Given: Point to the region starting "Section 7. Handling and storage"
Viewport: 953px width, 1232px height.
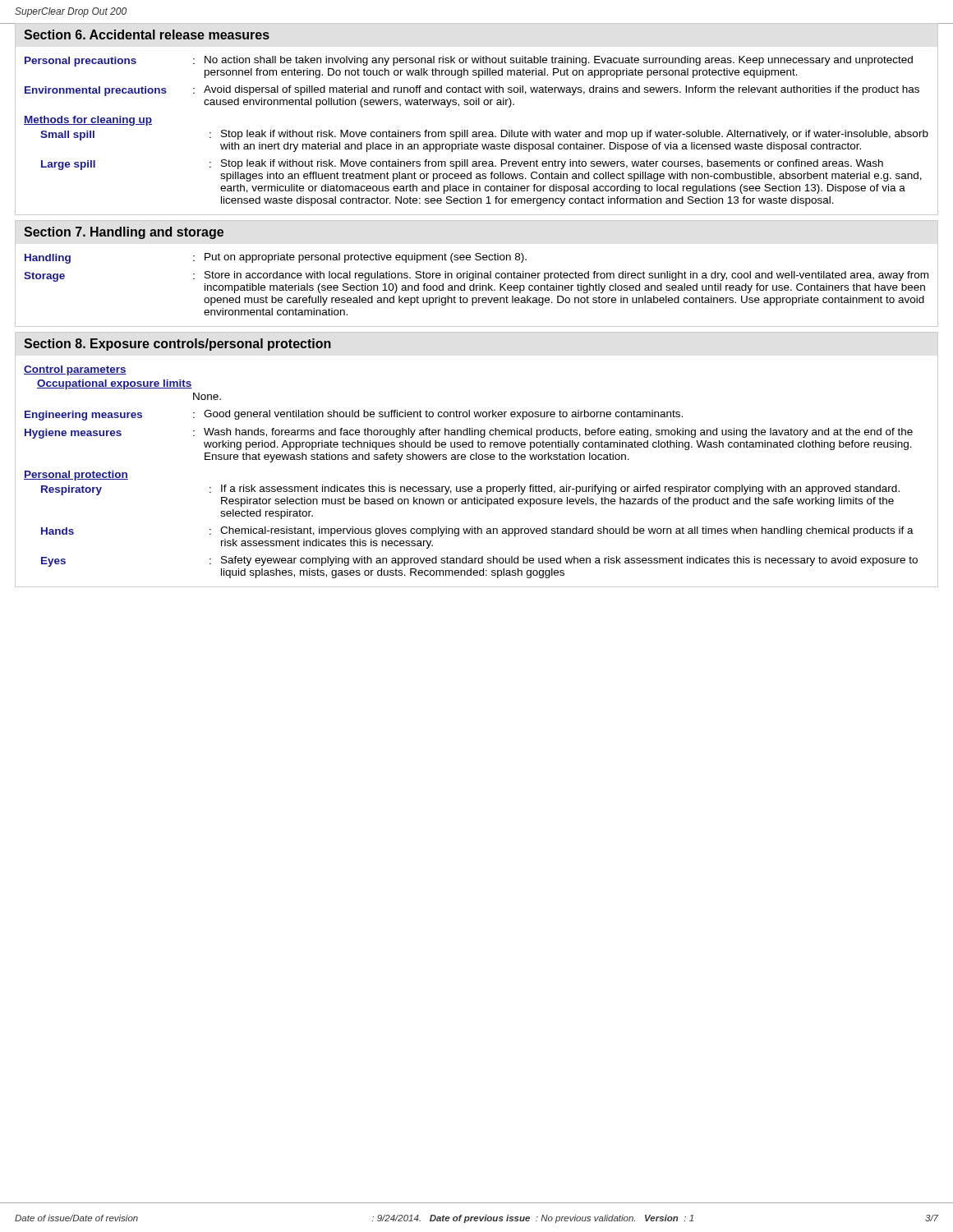Looking at the screenshot, I should (x=124, y=232).
